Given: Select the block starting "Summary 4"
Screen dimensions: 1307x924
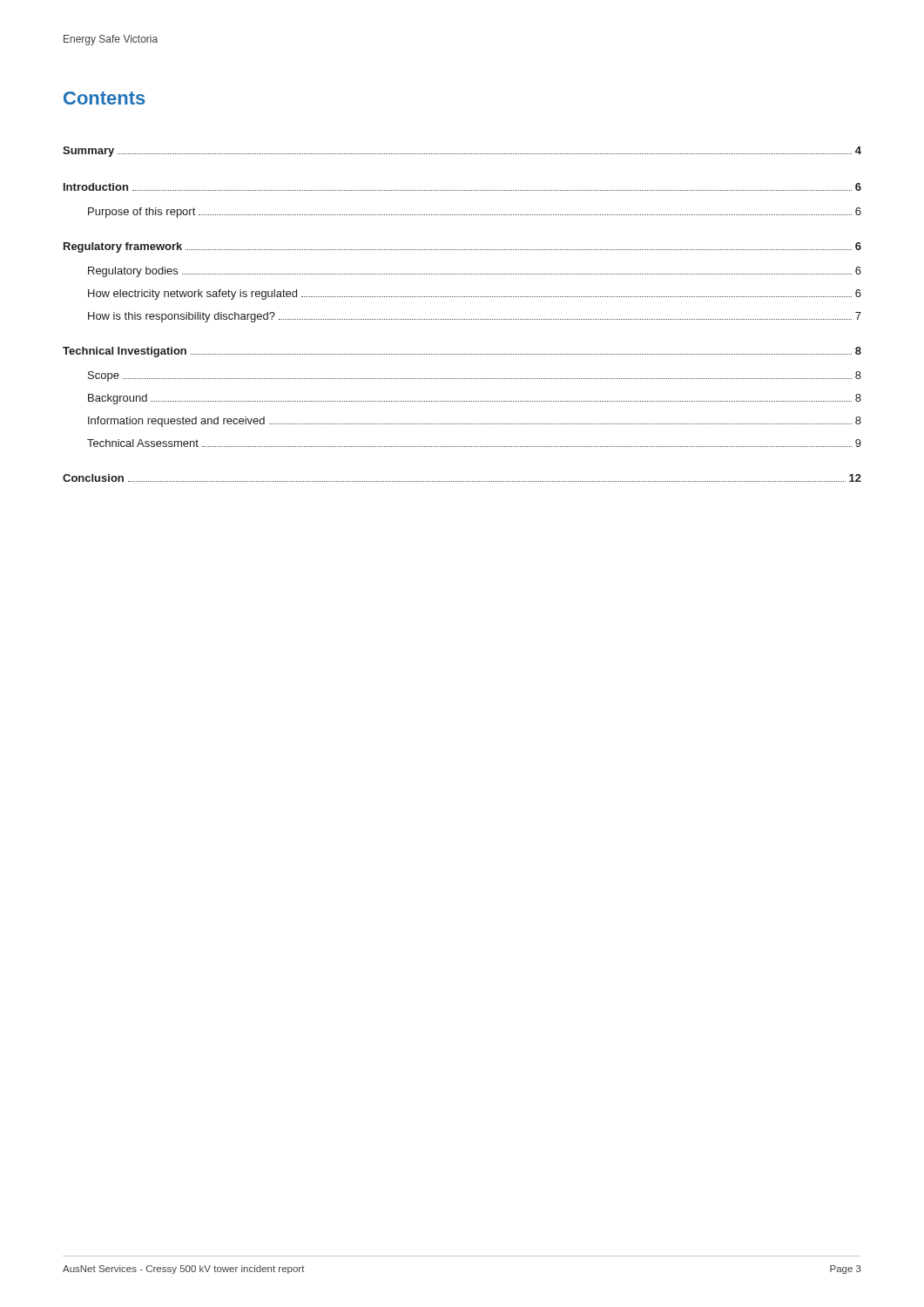Looking at the screenshot, I should click(x=462, y=150).
